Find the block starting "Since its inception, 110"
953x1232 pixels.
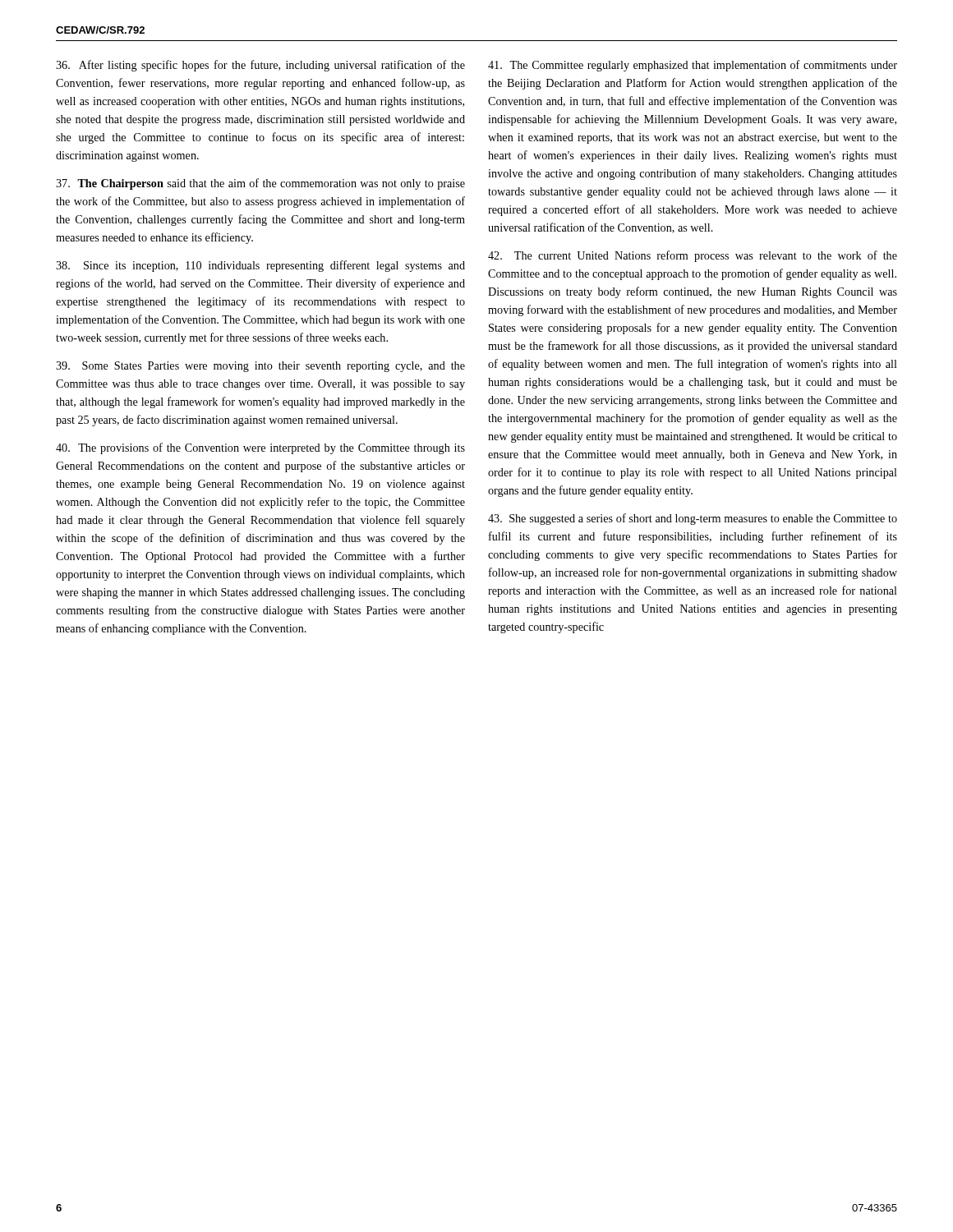pyautogui.click(x=260, y=301)
